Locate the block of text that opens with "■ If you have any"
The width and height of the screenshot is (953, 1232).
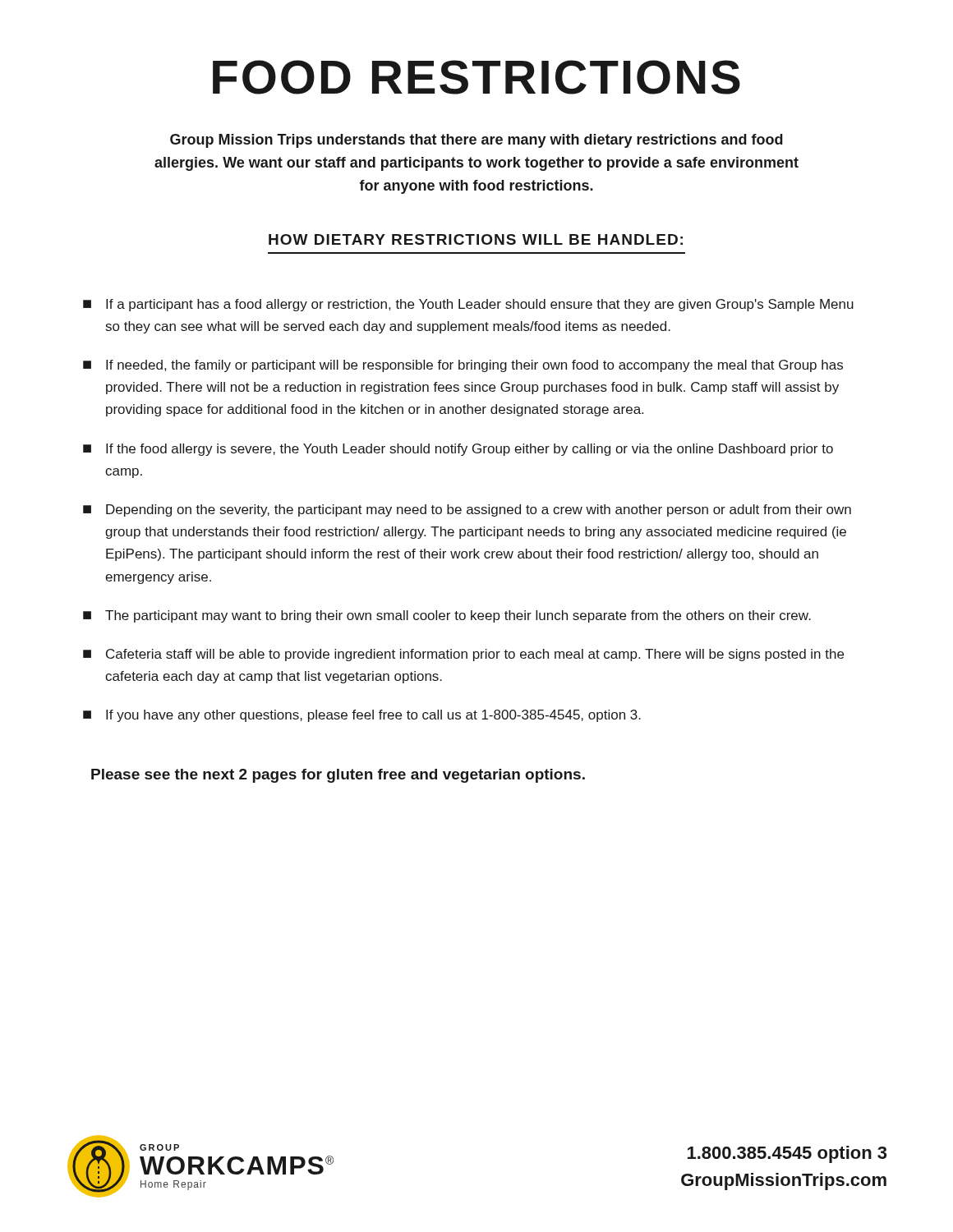coord(362,715)
